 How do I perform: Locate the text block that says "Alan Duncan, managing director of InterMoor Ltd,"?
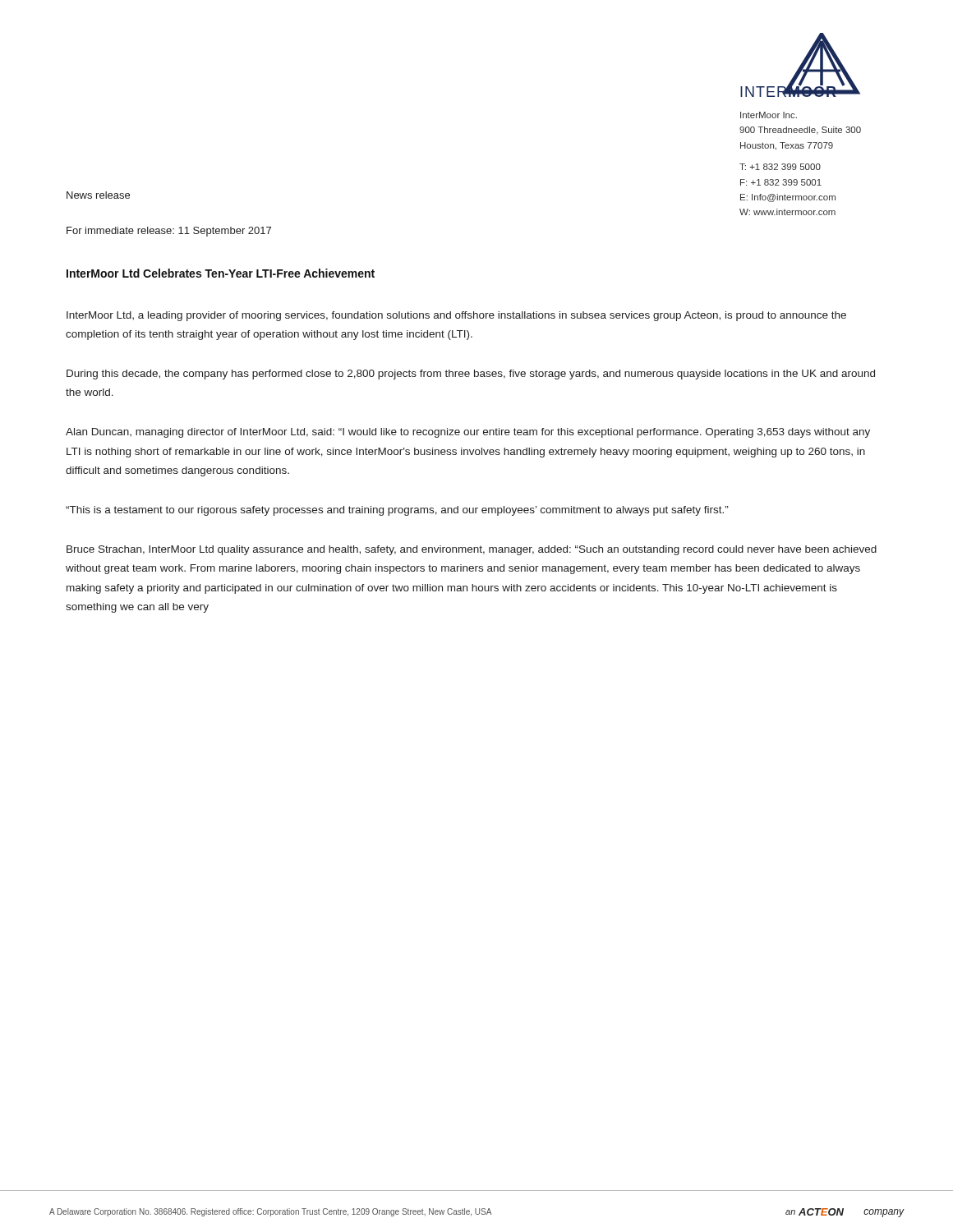pyautogui.click(x=468, y=451)
